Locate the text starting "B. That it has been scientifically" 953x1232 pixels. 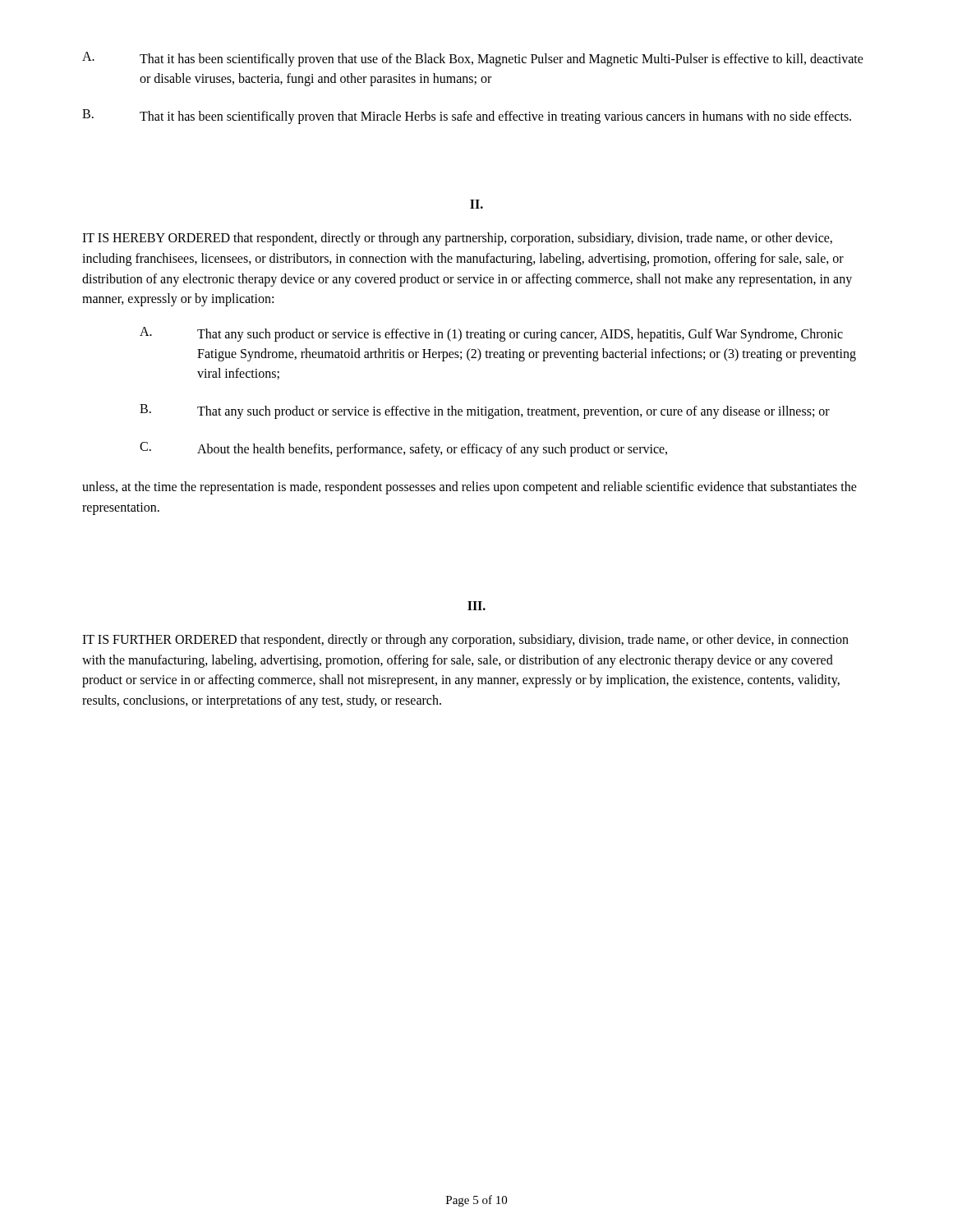tap(476, 117)
